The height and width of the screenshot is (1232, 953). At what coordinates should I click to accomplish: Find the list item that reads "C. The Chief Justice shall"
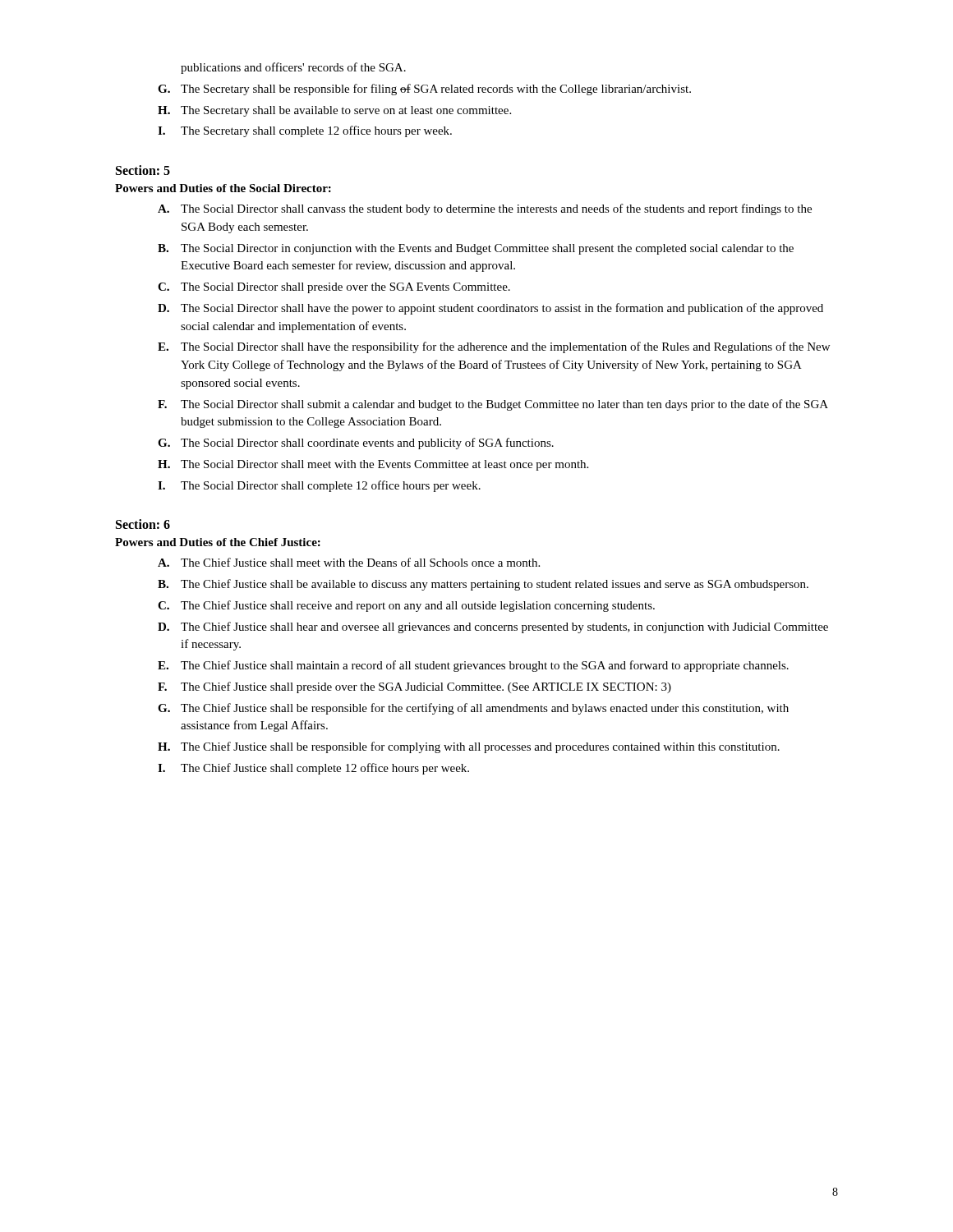pos(498,606)
